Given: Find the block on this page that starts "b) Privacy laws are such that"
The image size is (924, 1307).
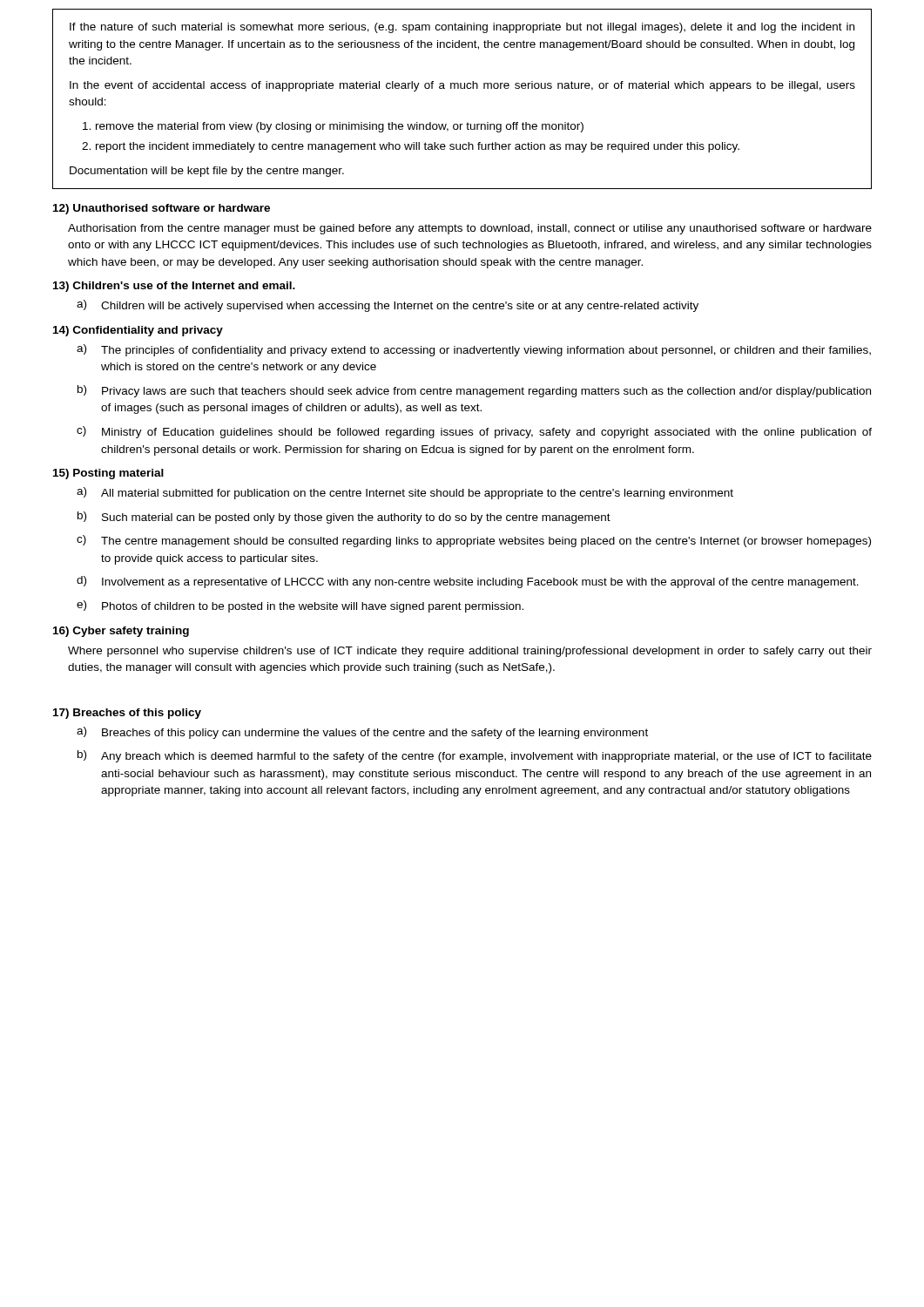Looking at the screenshot, I should (x=474, y=399).
